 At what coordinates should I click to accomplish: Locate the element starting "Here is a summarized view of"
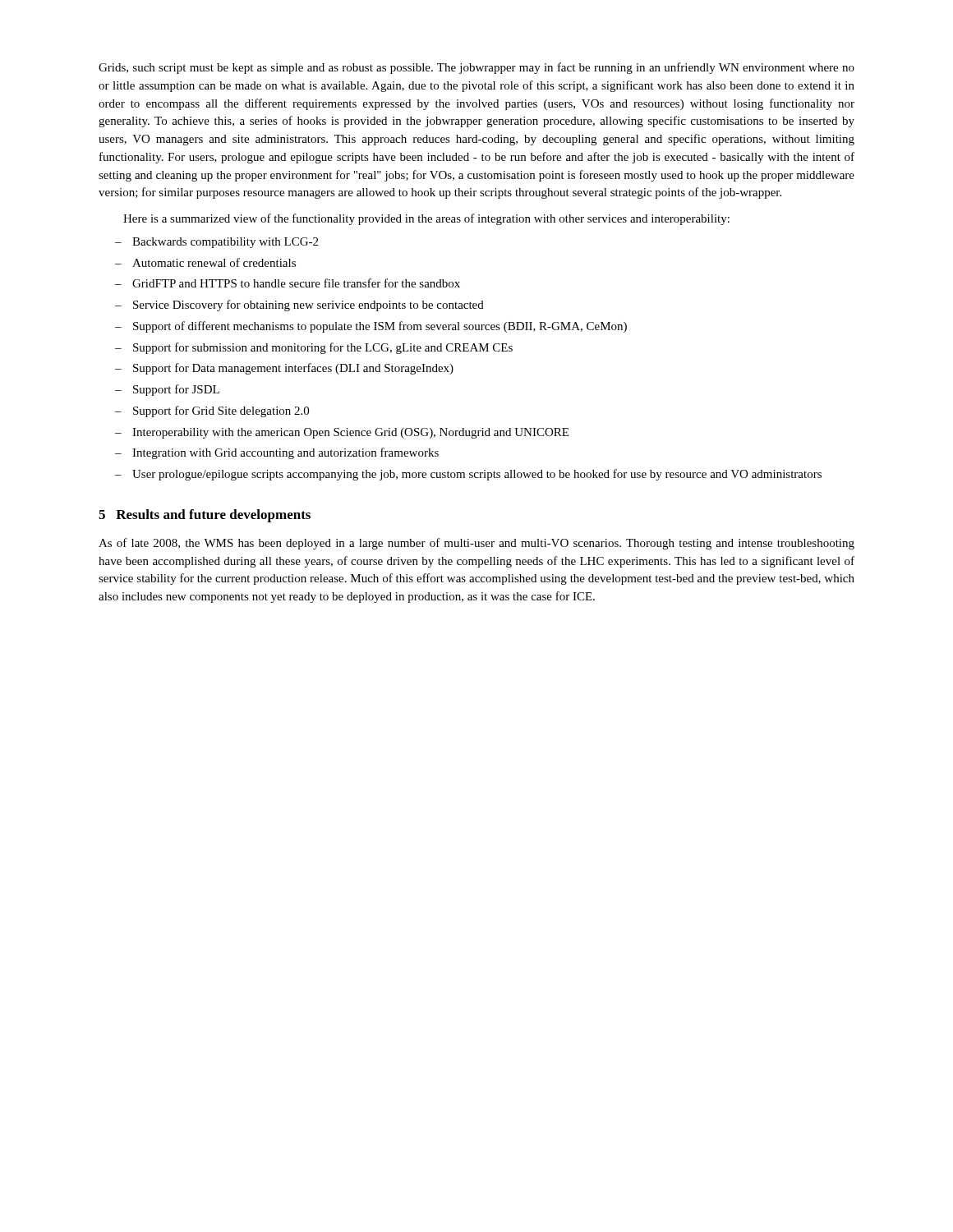click(x=476, y=219)
